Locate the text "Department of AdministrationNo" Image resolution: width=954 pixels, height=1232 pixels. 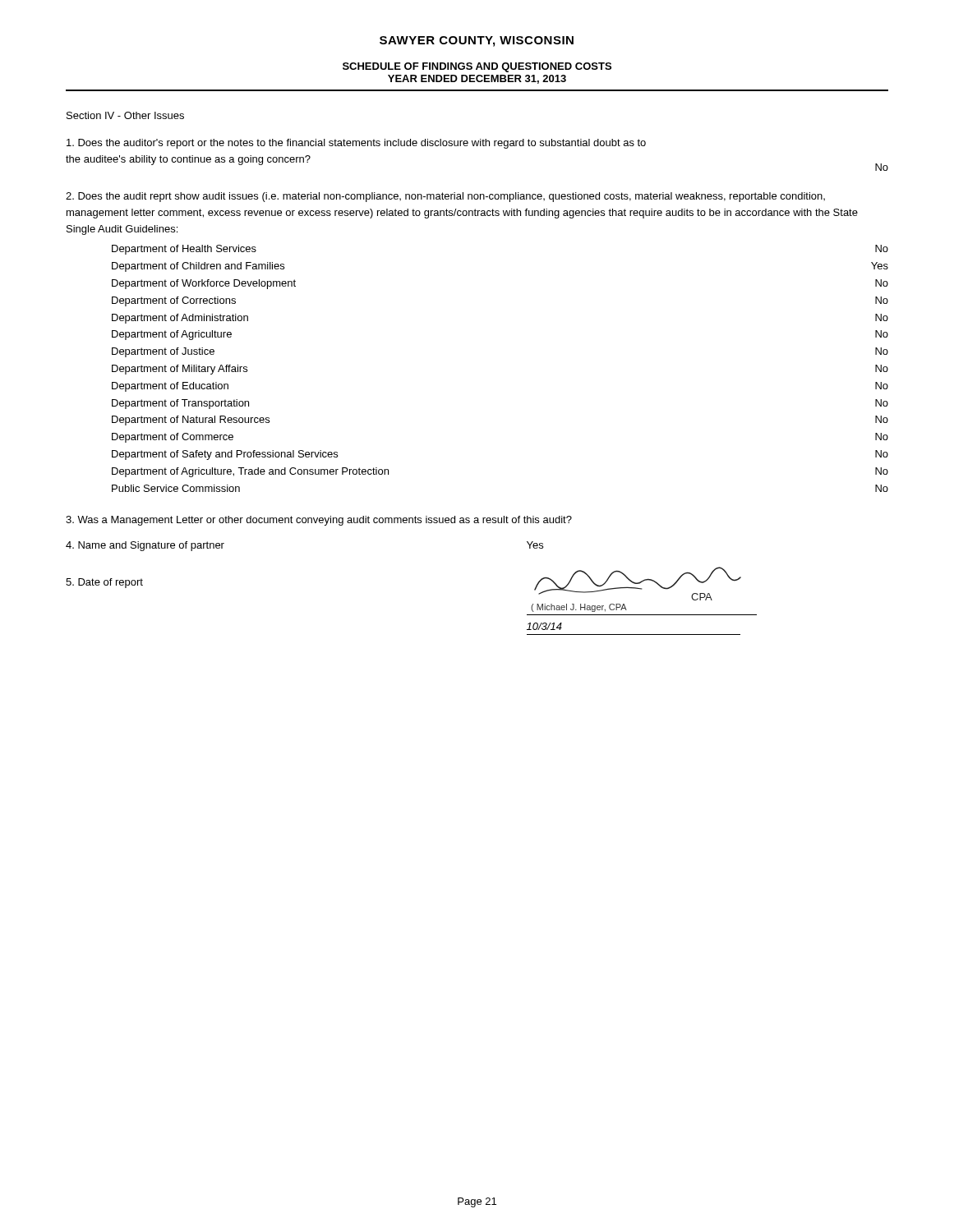click(177, 318)
